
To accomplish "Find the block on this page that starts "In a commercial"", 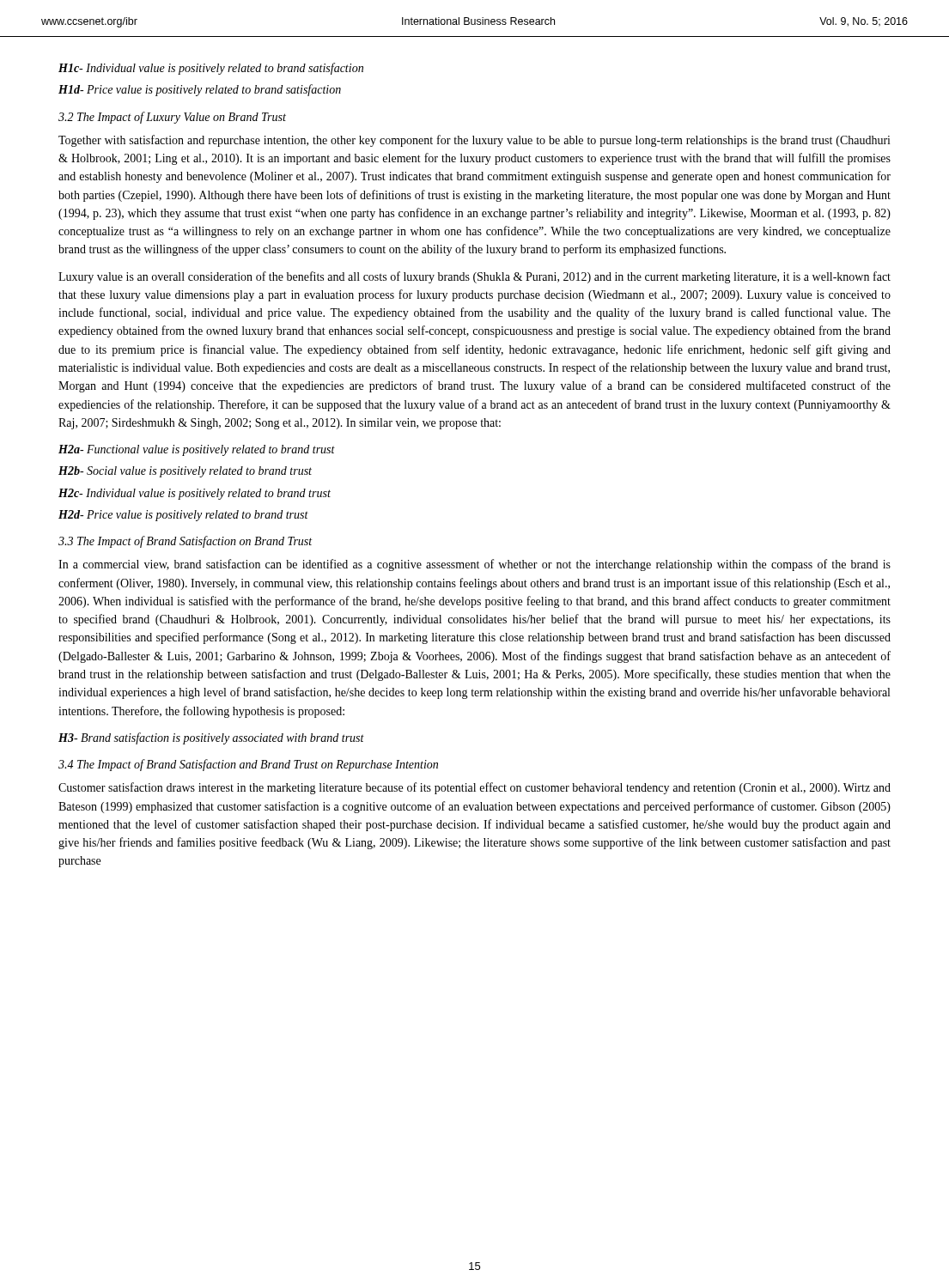I will click(x=474, y=638).
